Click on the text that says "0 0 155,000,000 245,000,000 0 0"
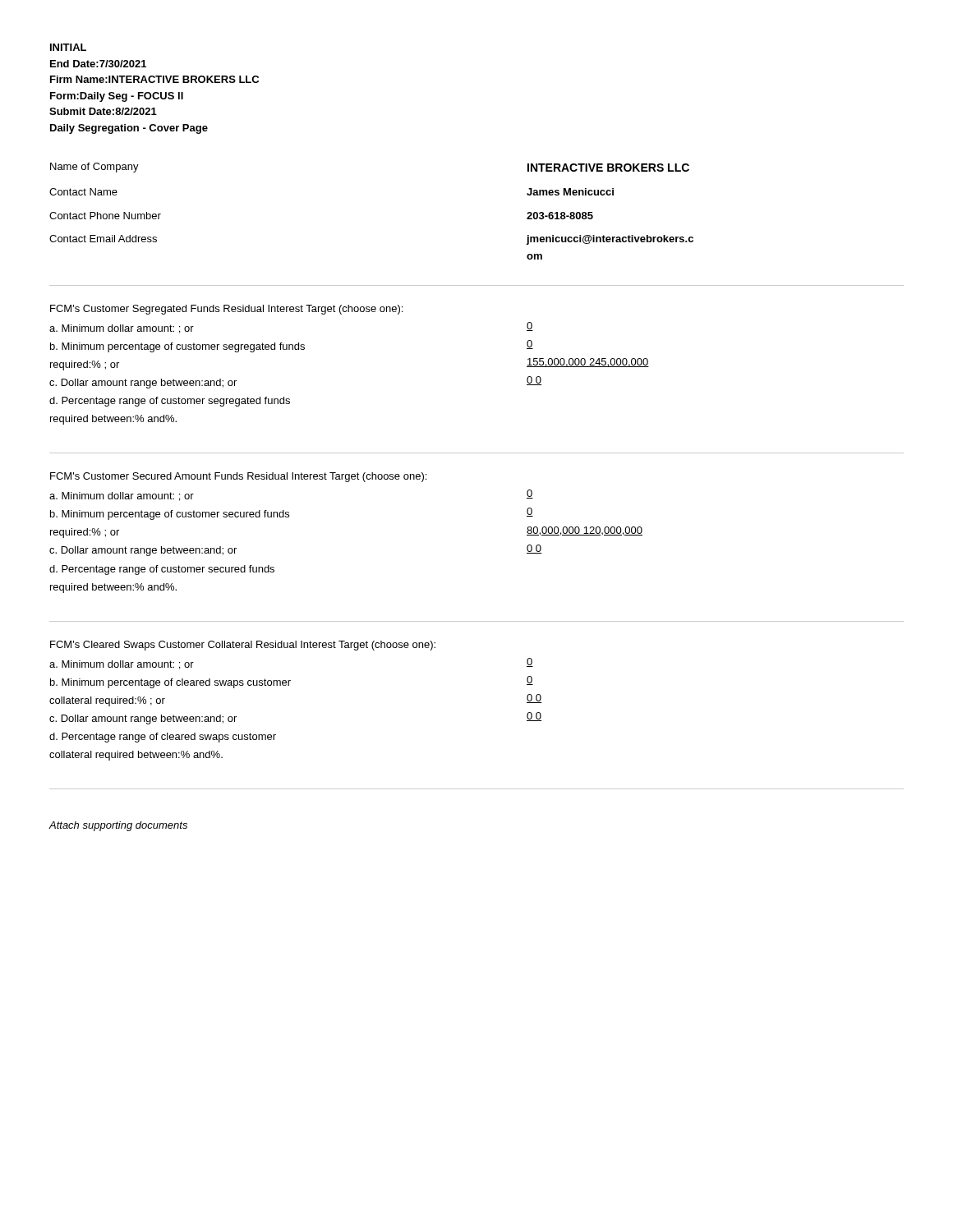Screen dimensions: 1232x953 pyautogui.click(x=530, y=326)
